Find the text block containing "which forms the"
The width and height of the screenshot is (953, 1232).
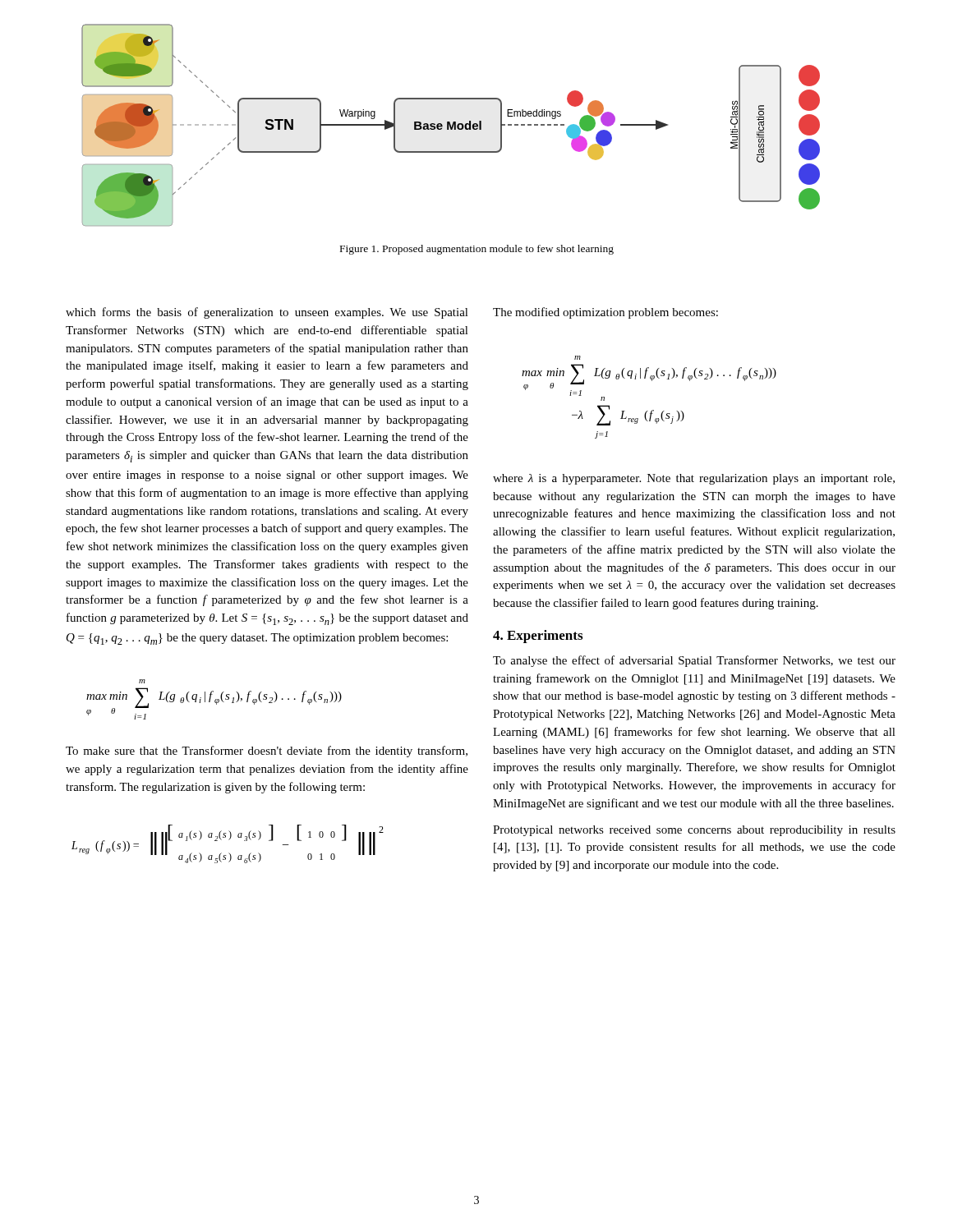pyautogui.click(x=267, y=477)
